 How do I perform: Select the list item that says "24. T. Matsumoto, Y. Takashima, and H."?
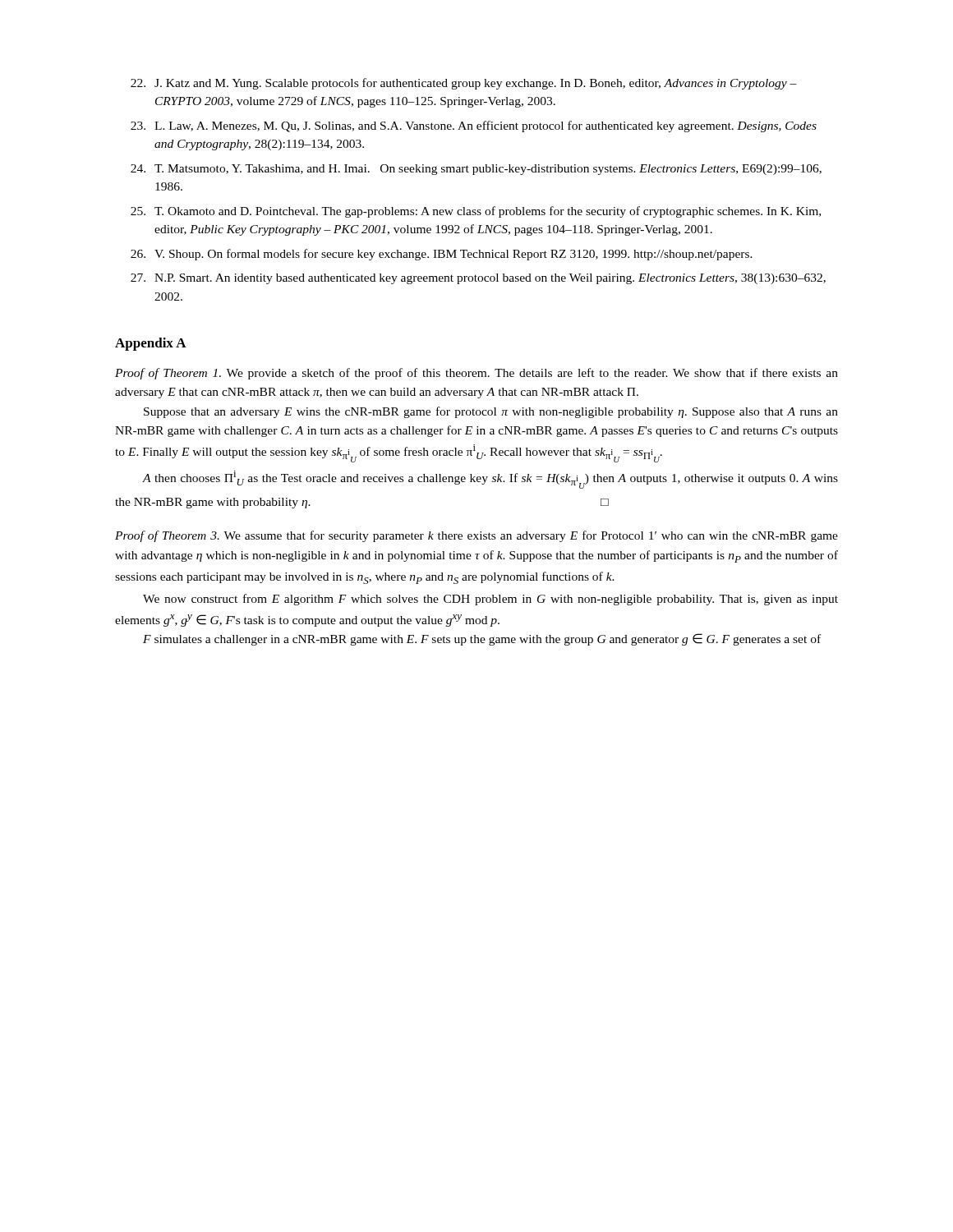click(476, 178)
